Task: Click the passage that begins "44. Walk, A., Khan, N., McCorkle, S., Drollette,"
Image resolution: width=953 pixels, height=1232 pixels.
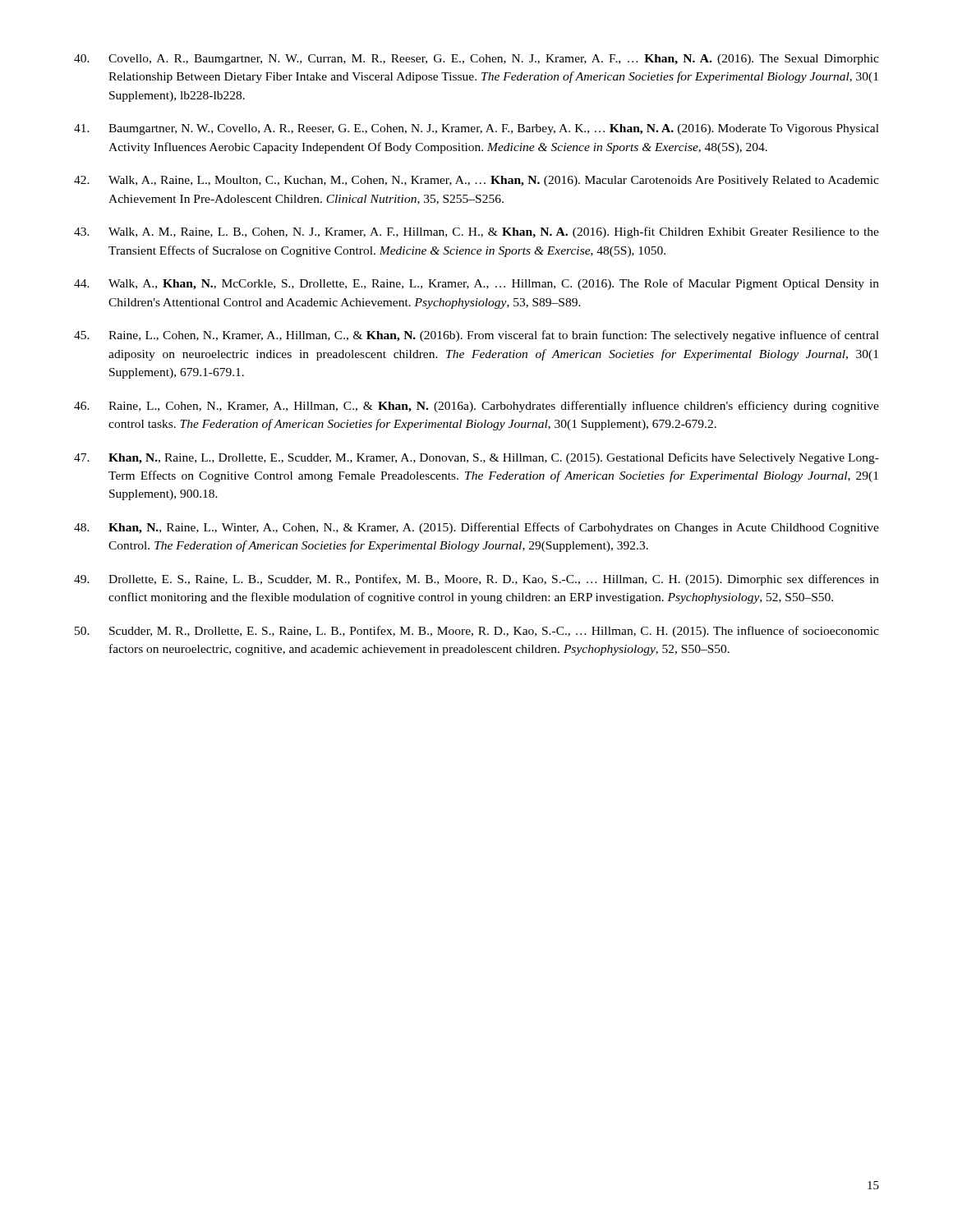Action: [x=476, y=293]
